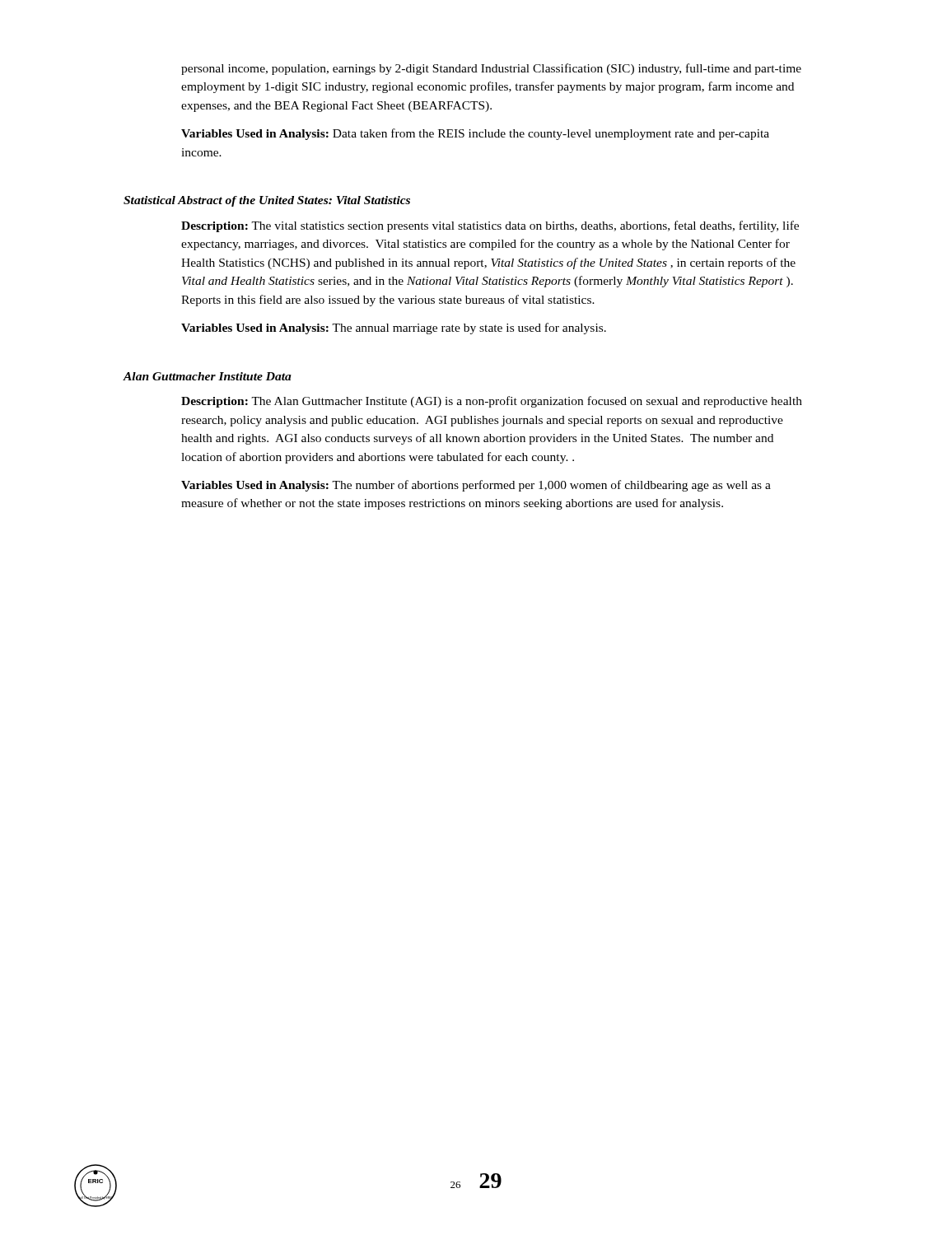
Task: Select the logo
Action: point(96,1188)
